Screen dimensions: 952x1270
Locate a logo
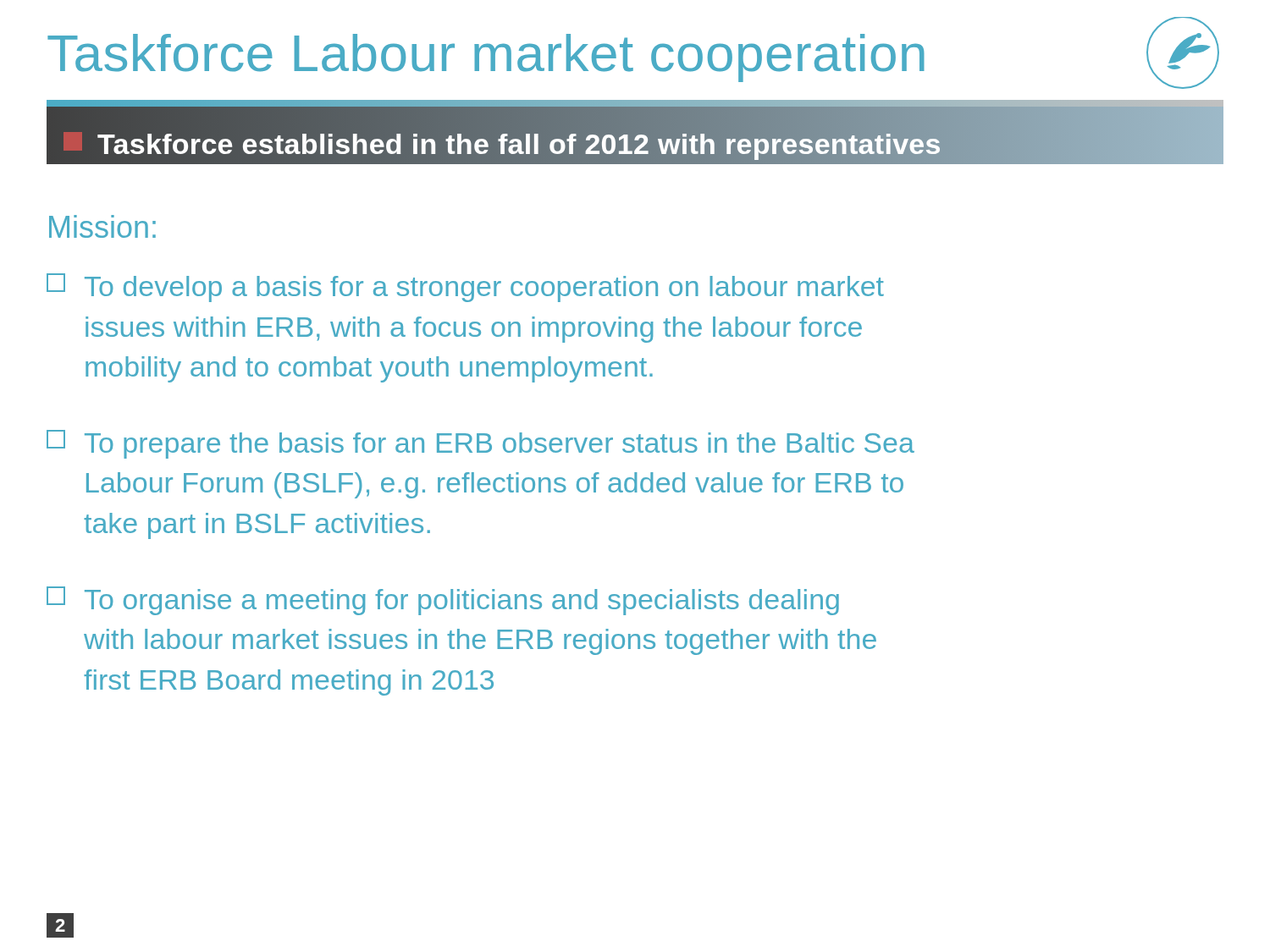[1183, 53]
